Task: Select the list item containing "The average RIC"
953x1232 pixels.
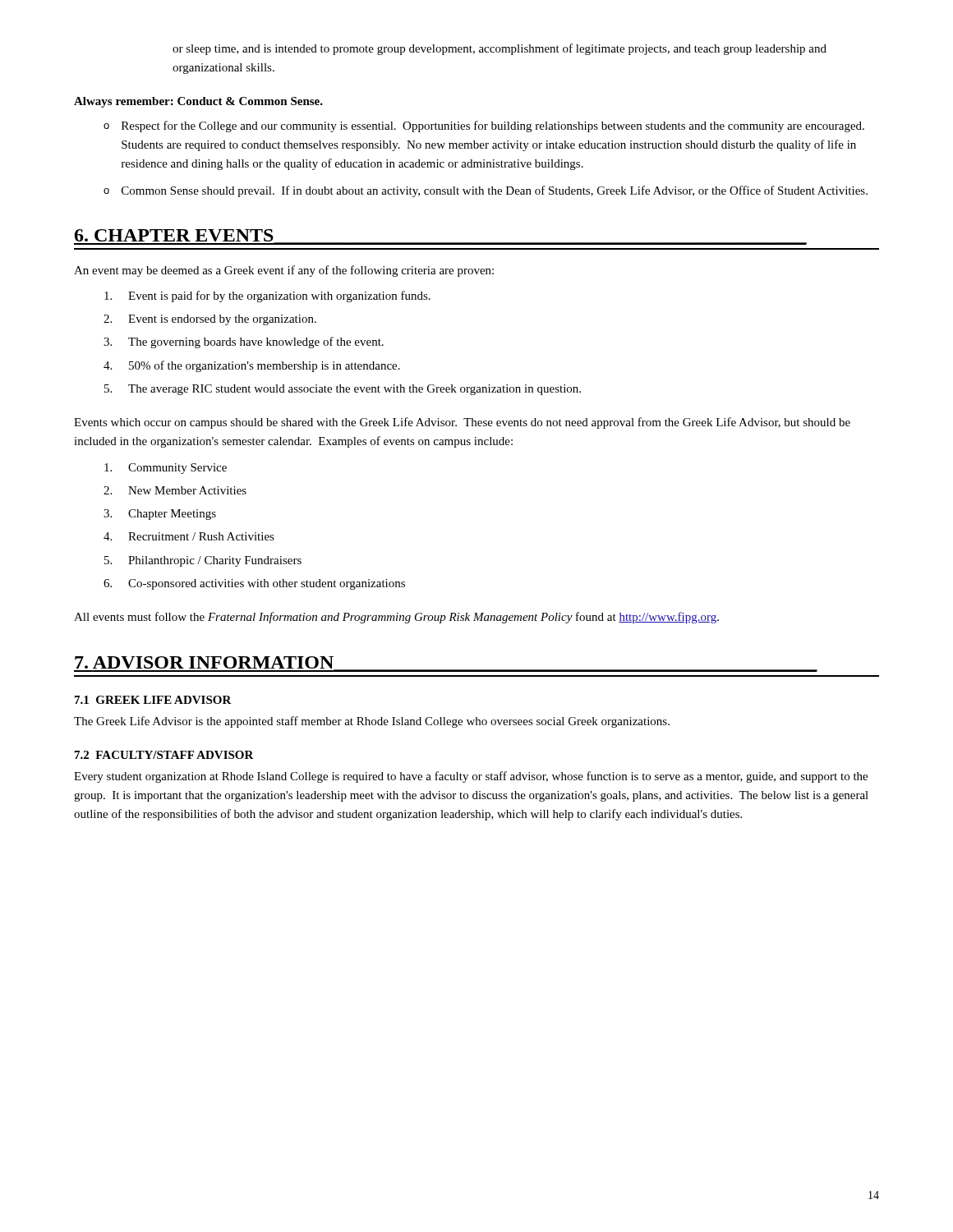Action: (x=355, y=388)
